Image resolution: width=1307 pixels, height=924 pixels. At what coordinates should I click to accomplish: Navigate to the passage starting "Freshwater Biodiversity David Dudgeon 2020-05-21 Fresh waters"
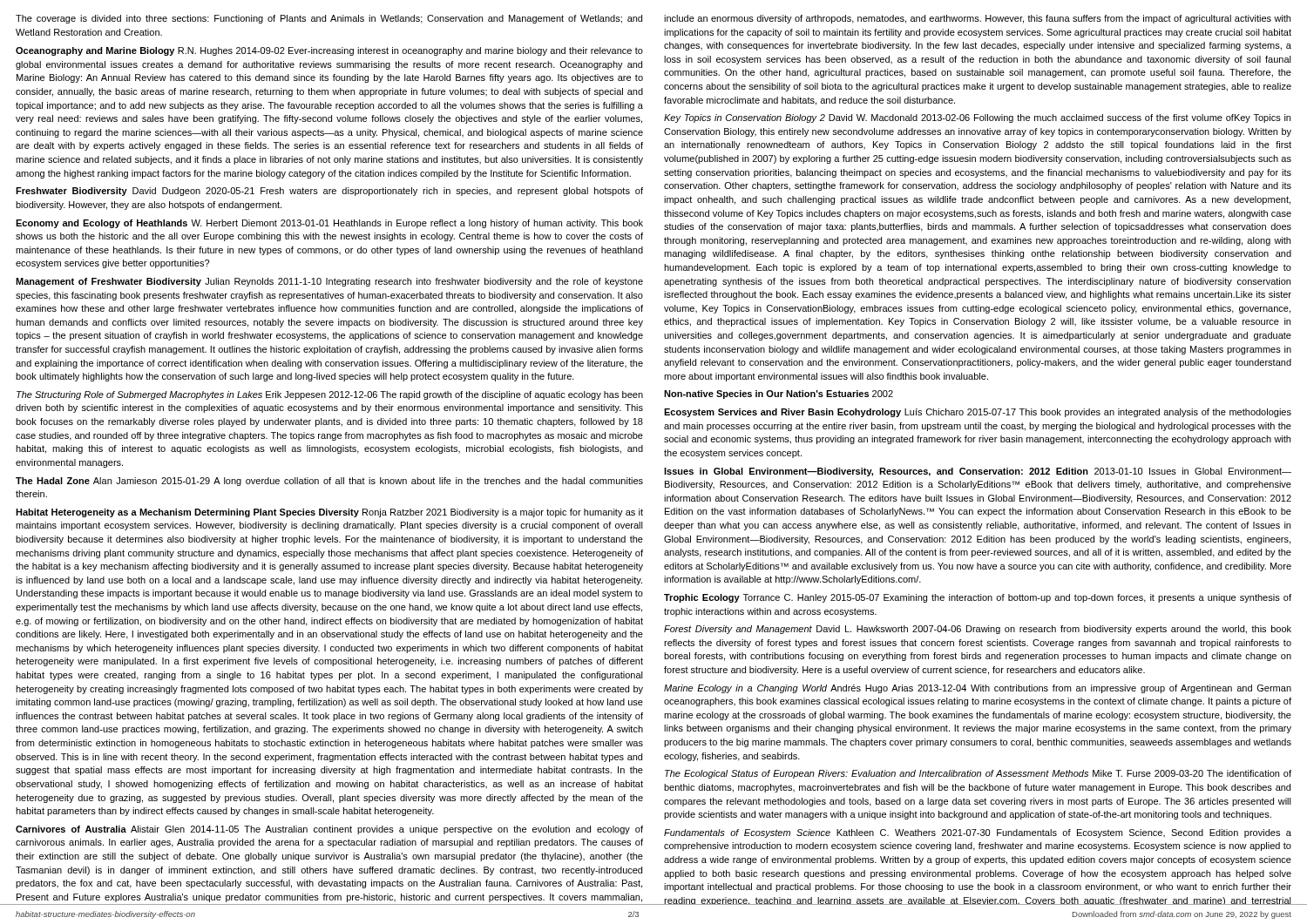[x=329, y=198]
